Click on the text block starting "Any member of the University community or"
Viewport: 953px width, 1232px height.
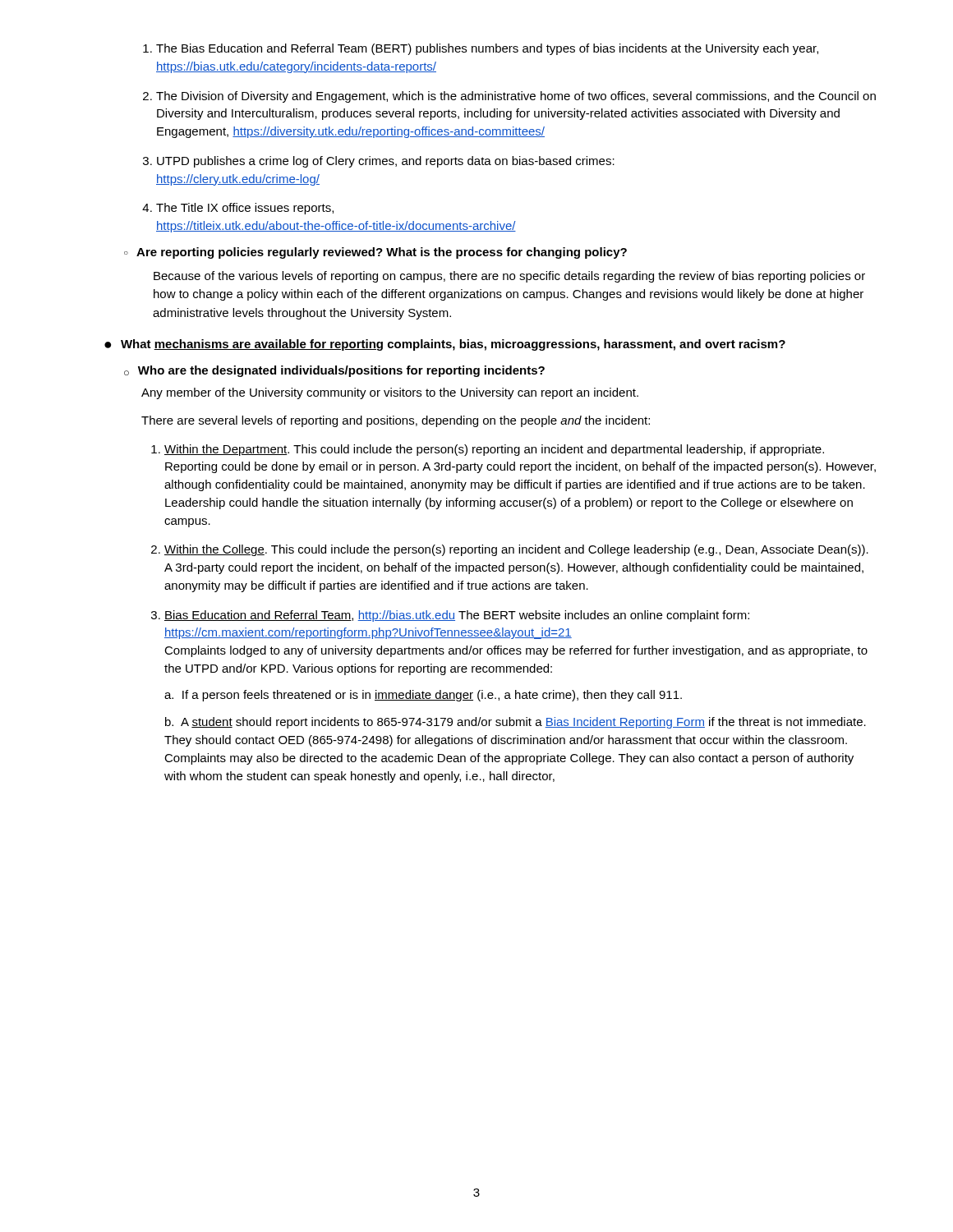390,392
